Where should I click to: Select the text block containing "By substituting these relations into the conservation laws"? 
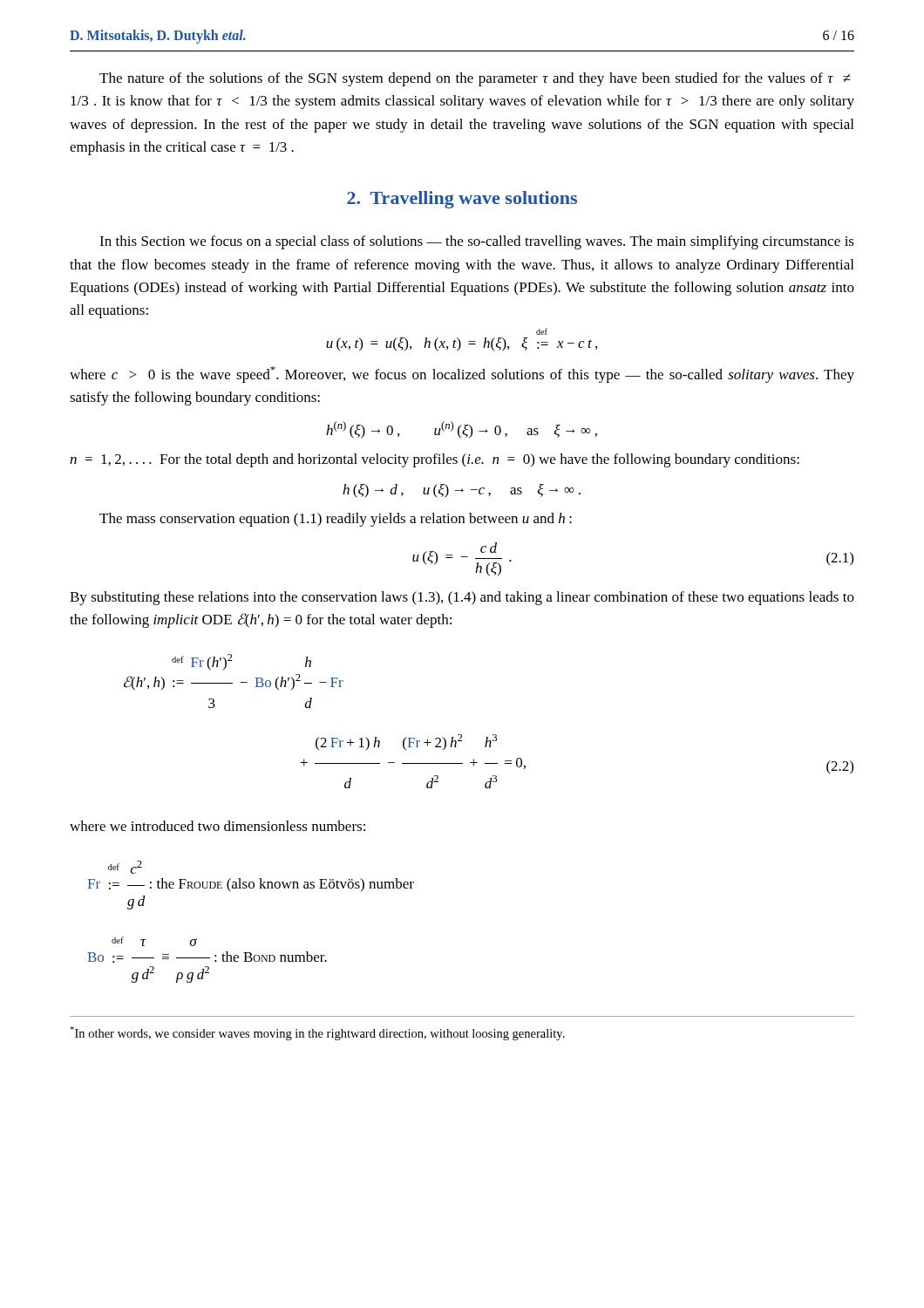[x=462, y=608]
